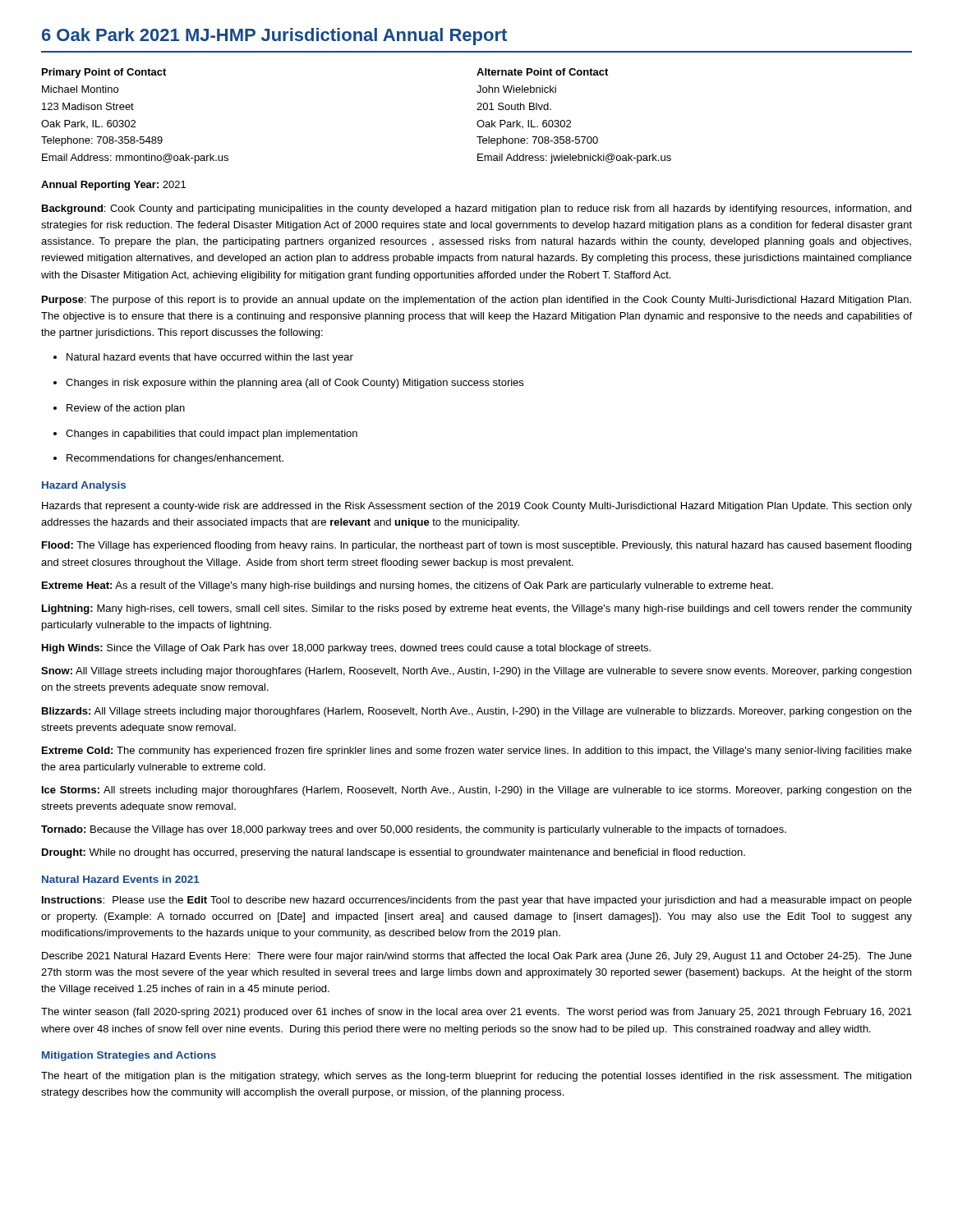Screen dimensions: 1232x953
Task: Find a table
Action: coord(476,116)
